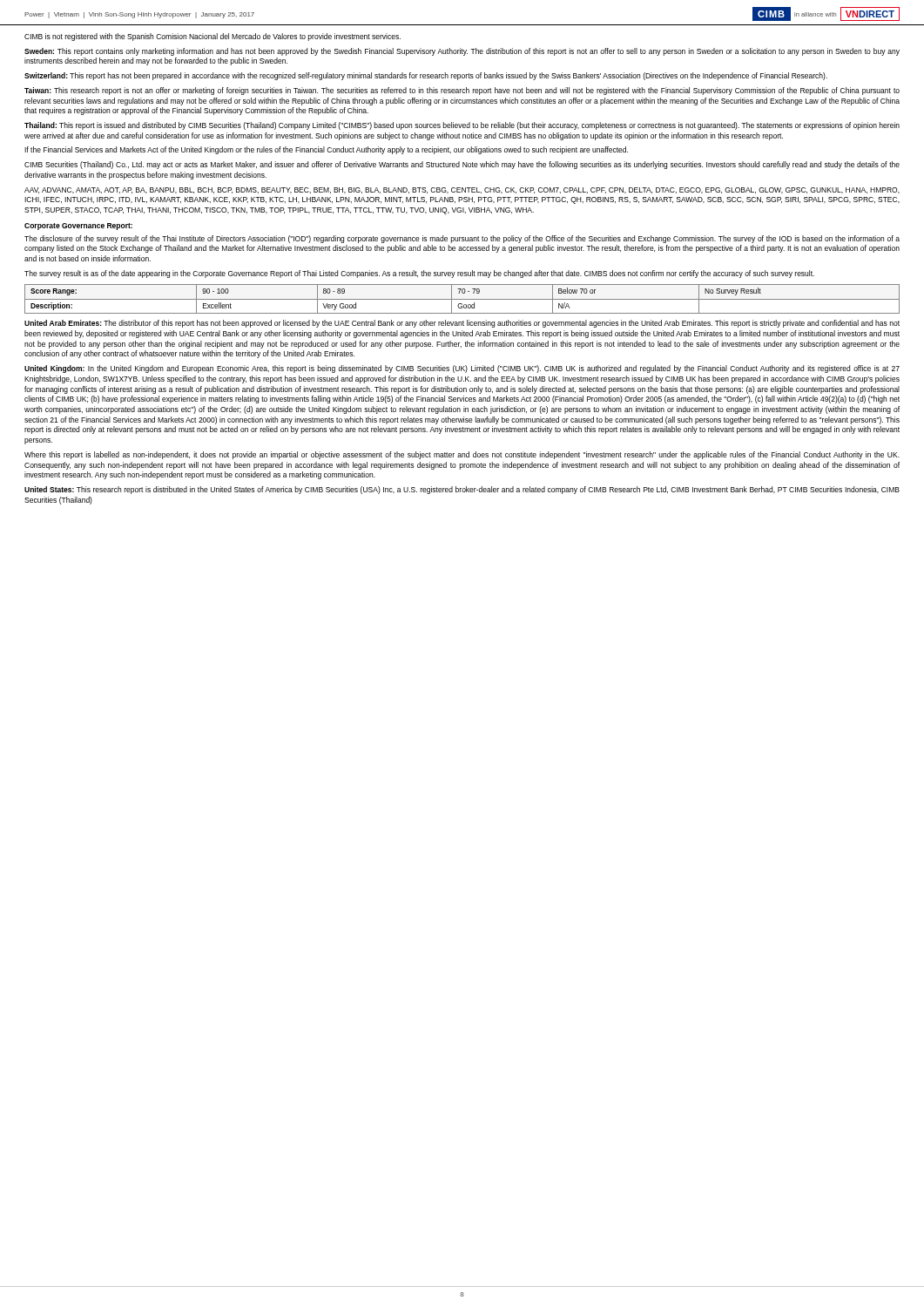Find the block on this page that starts "United Arab Emirates: The distributor of this report"

tap(462, 340)
